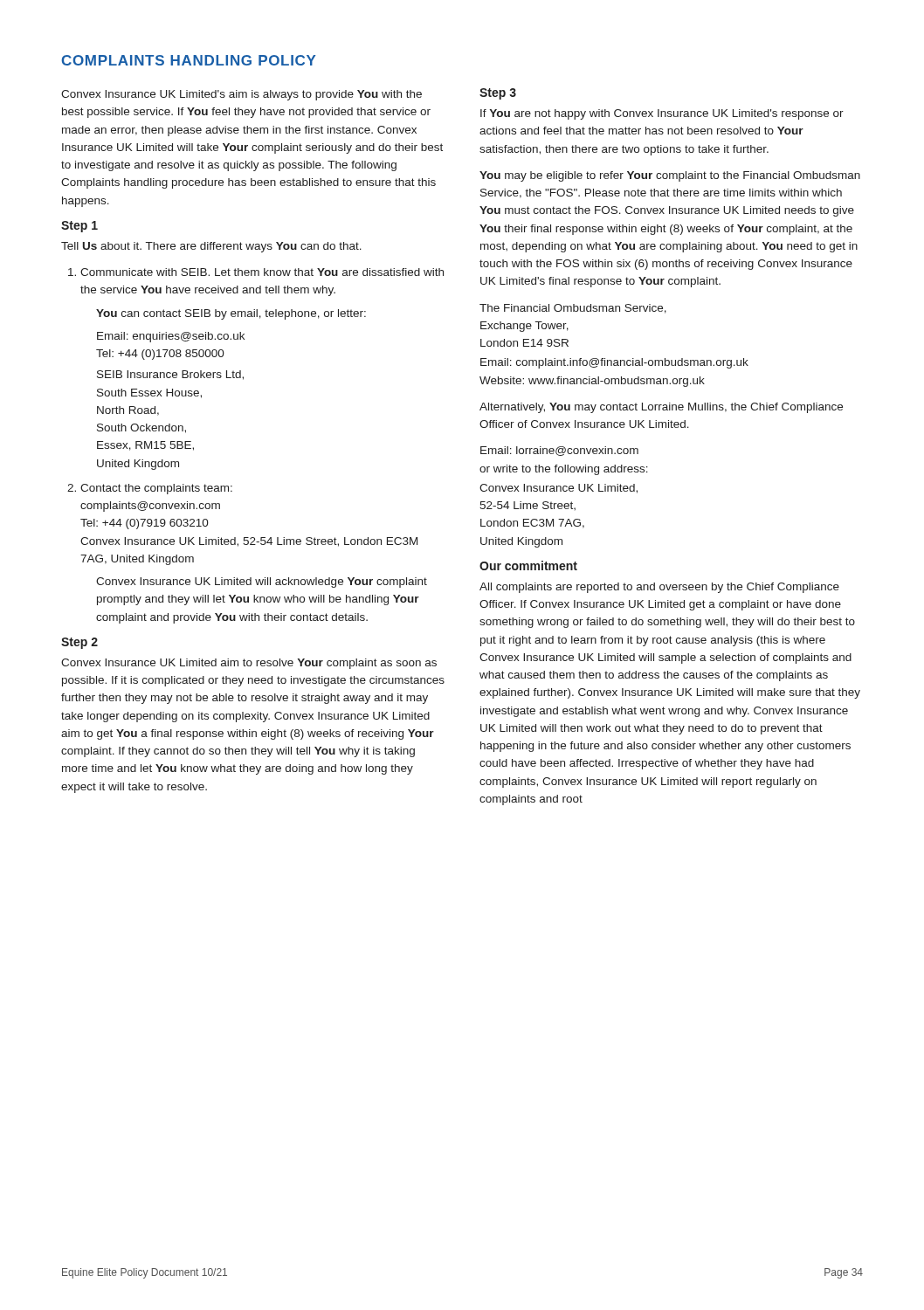The image size is (924, 1310).
Task: Click the passage that begins "All complaints are reported to and overseen"
Action: click(671, 693)
